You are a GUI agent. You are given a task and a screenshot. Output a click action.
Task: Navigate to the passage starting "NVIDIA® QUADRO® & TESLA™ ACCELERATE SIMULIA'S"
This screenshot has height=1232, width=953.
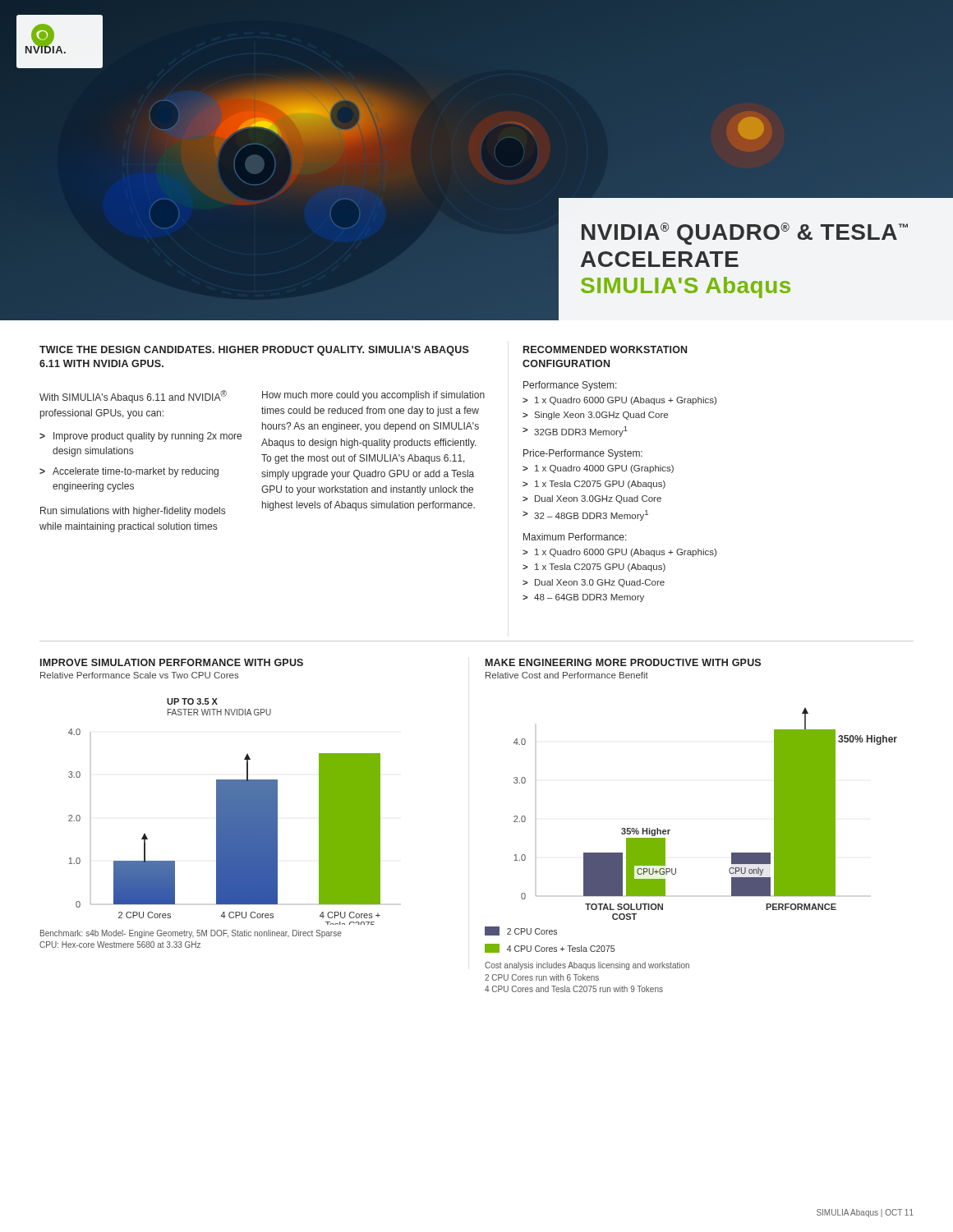[x=745, y=234]
